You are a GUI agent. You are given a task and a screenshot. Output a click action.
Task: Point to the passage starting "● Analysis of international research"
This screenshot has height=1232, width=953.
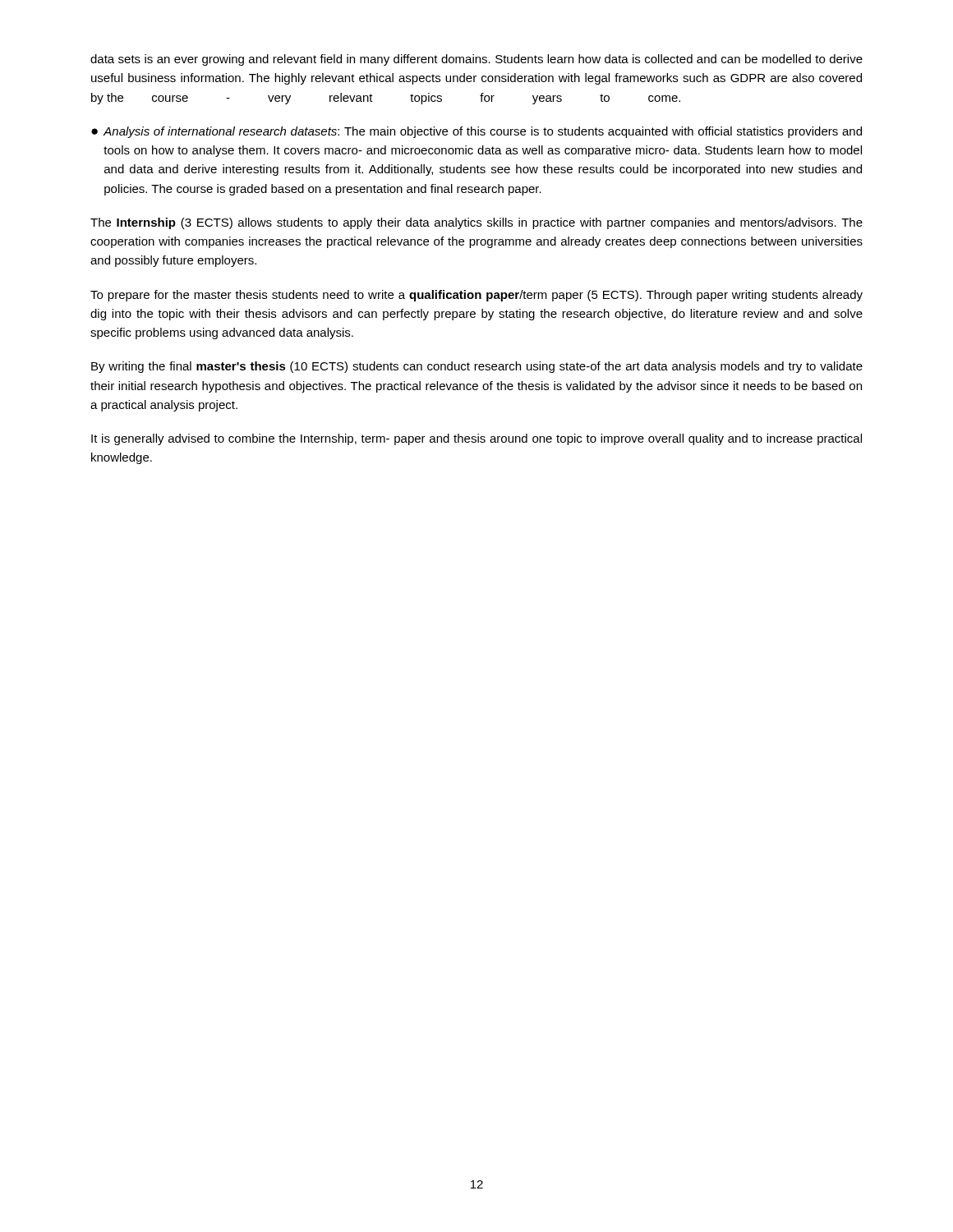476,160
